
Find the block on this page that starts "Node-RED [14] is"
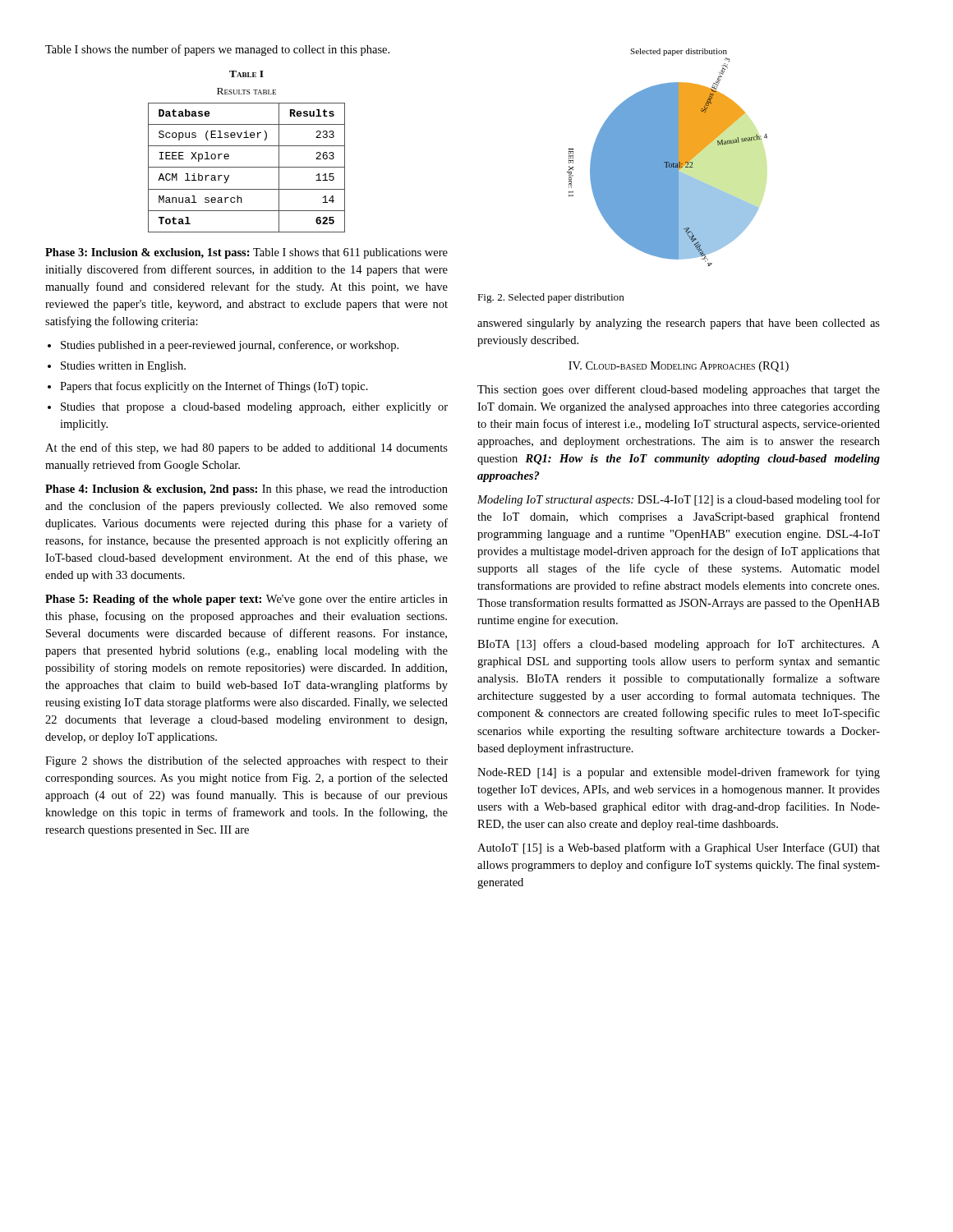tap(679, 798)
